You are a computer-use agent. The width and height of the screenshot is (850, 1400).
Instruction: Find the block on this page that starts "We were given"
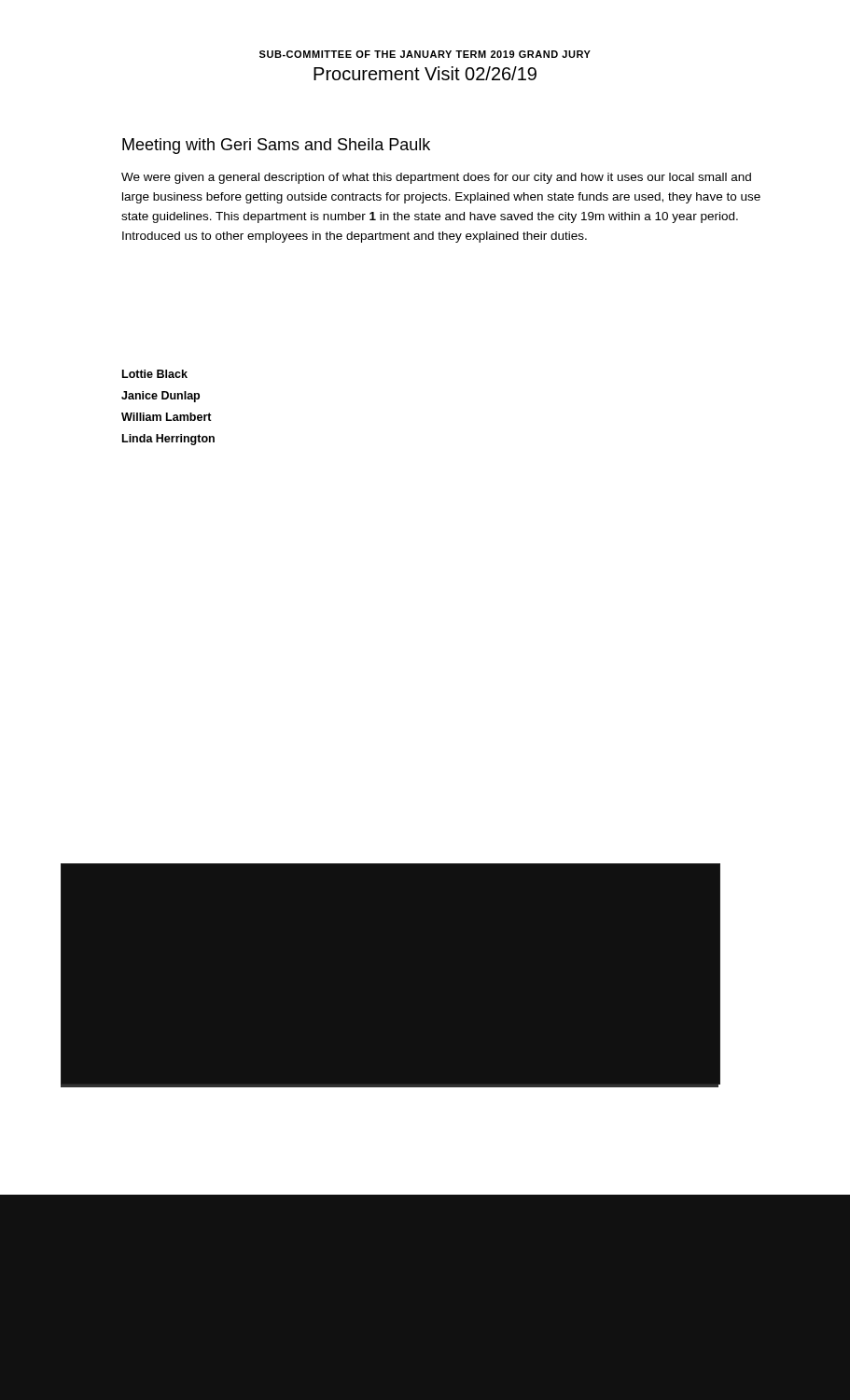pyautogui.click(x=441, y=206)
